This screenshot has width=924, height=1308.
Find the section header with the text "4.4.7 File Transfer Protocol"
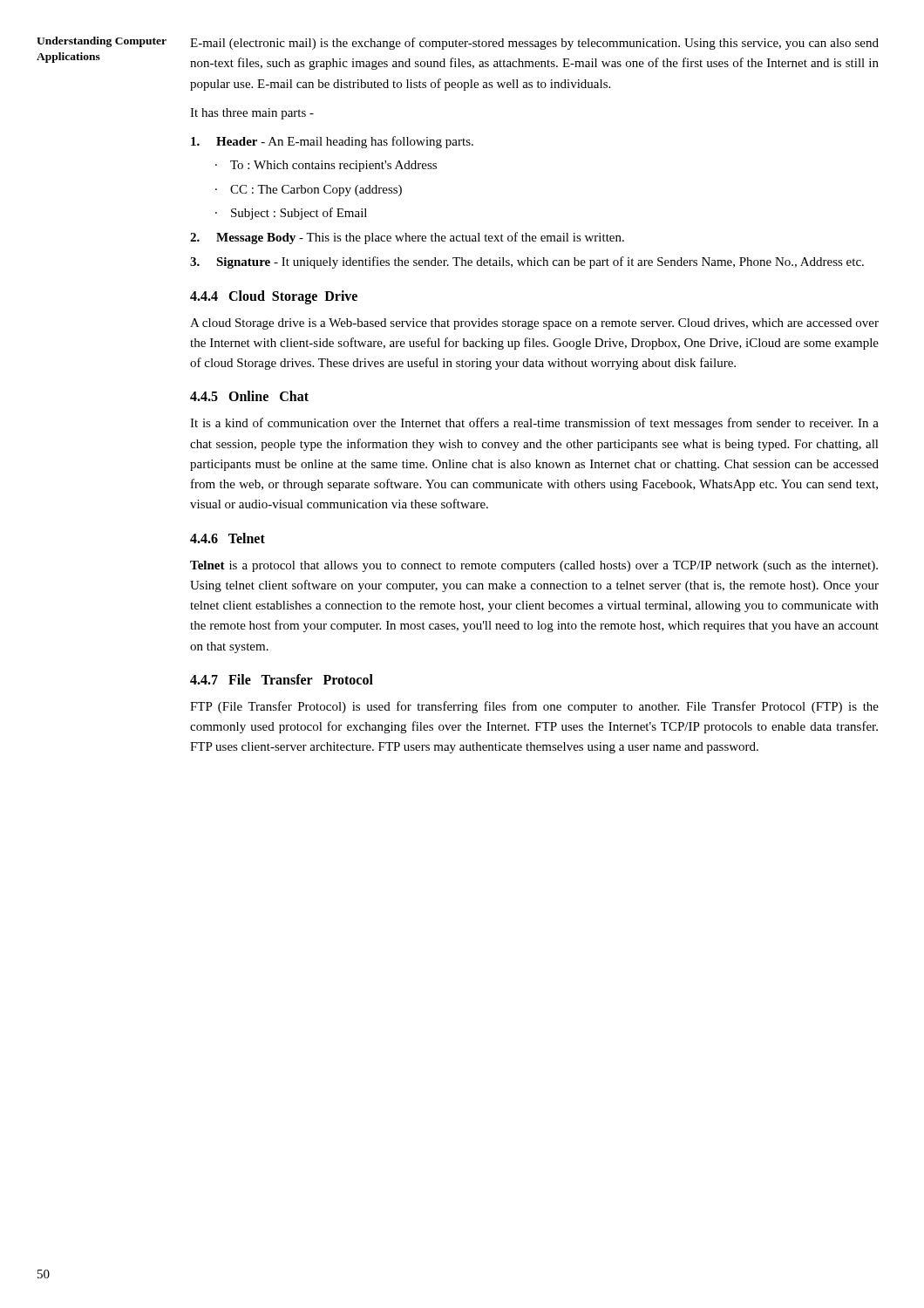(x=282, y=680)
